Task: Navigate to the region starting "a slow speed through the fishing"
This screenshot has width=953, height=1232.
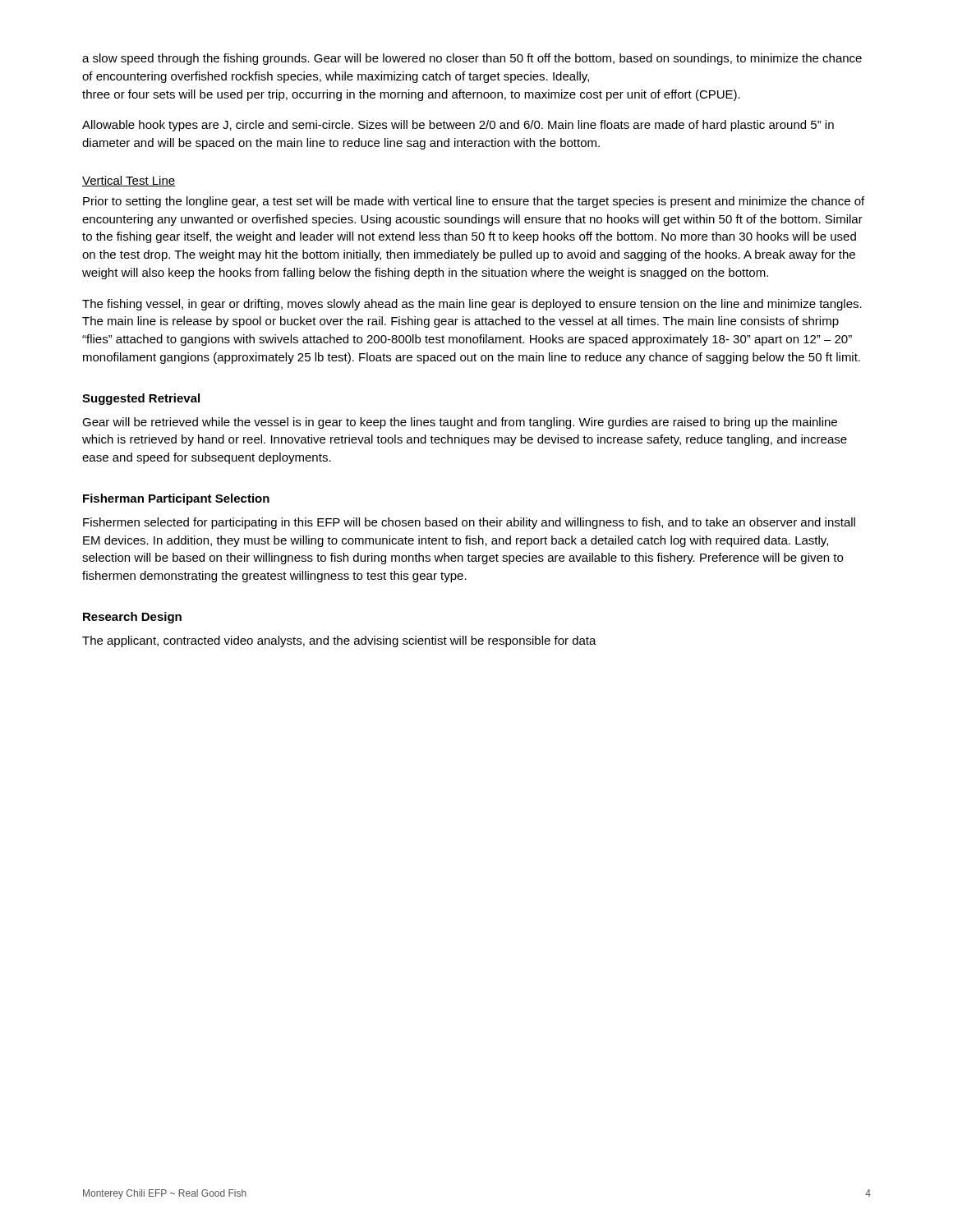Action: click(472, 76)
